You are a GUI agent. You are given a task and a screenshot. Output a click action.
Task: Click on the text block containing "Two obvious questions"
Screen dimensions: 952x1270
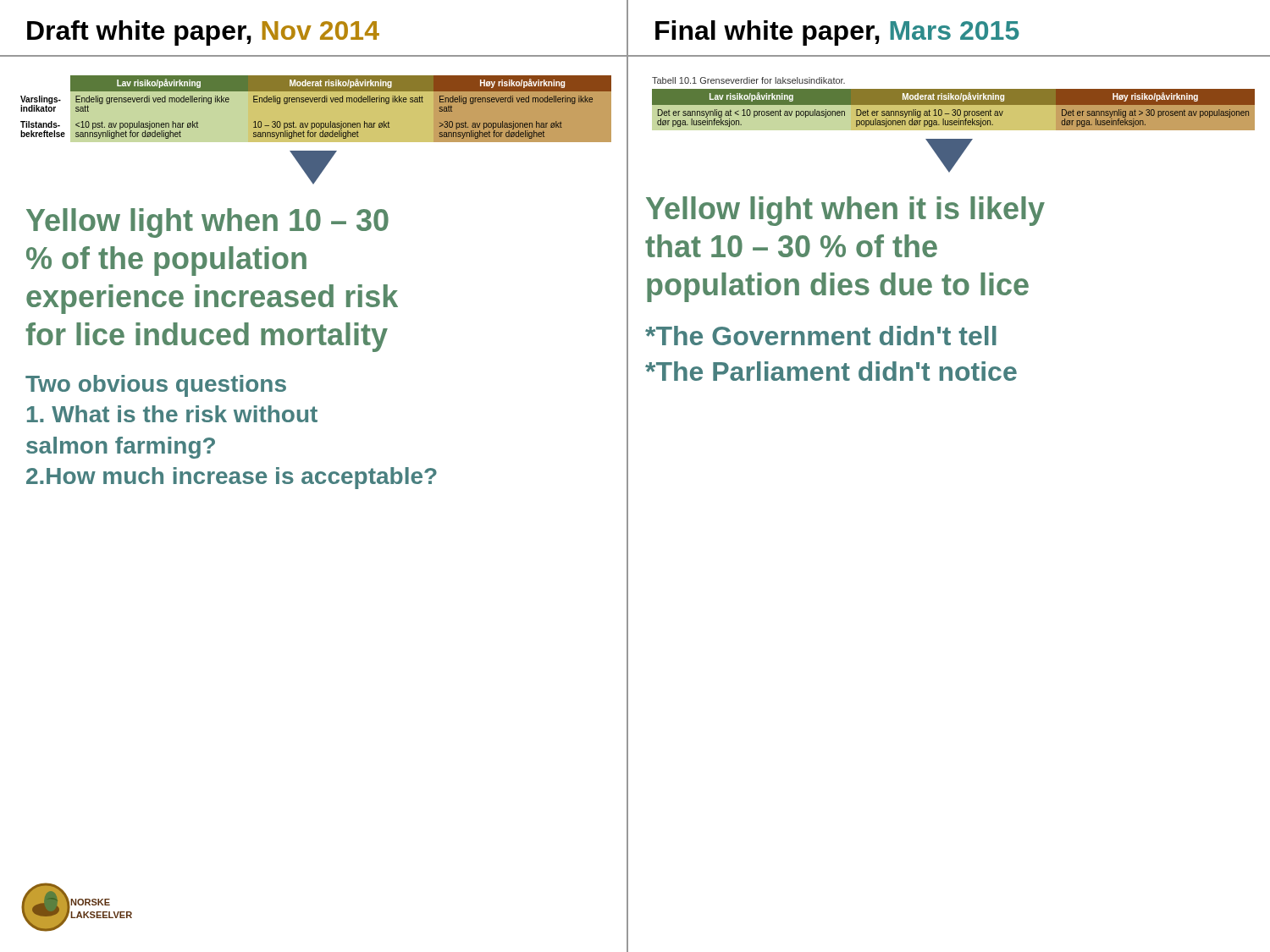tap(232, 430)
